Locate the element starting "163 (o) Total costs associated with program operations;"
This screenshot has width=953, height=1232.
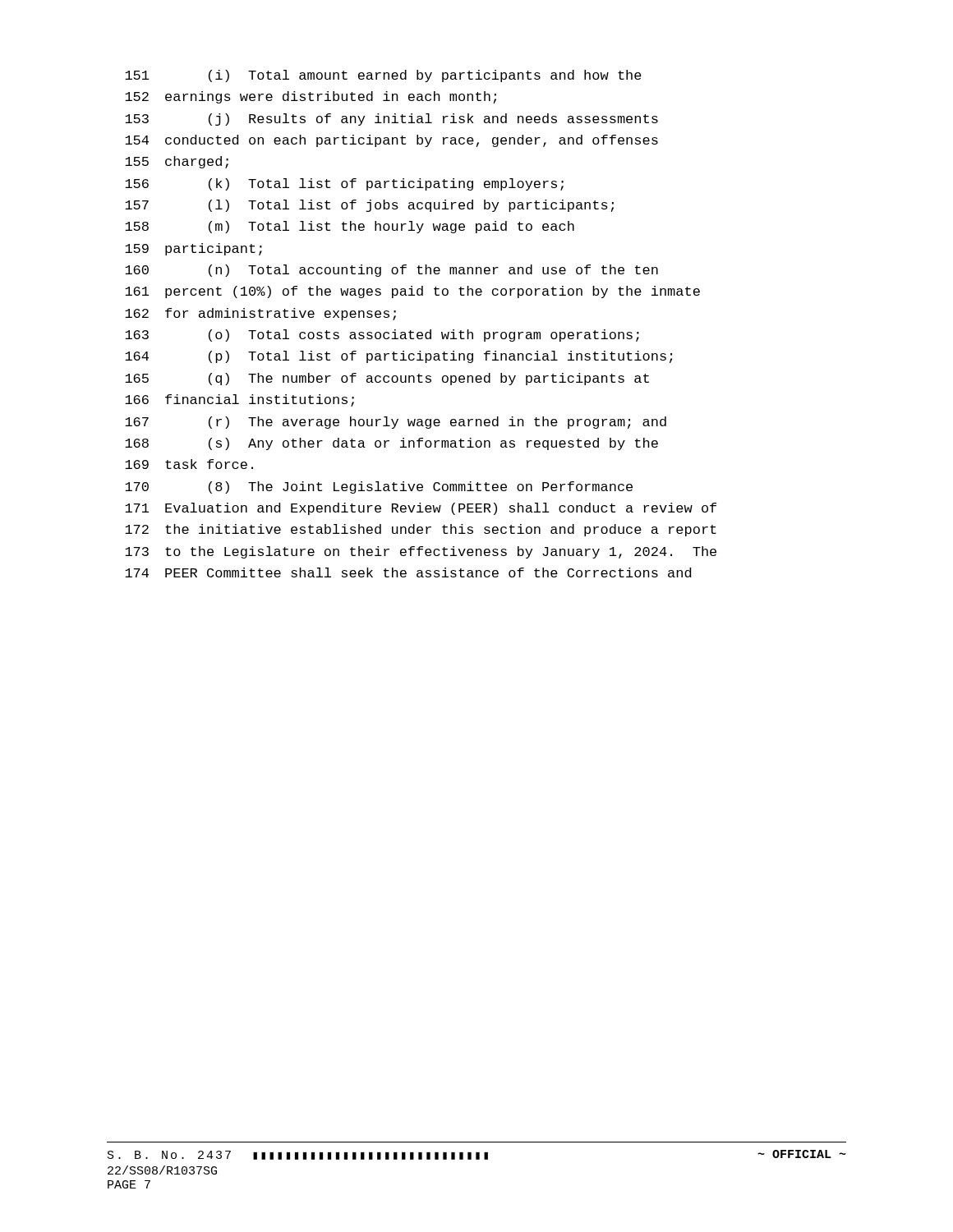click(374, 336)
